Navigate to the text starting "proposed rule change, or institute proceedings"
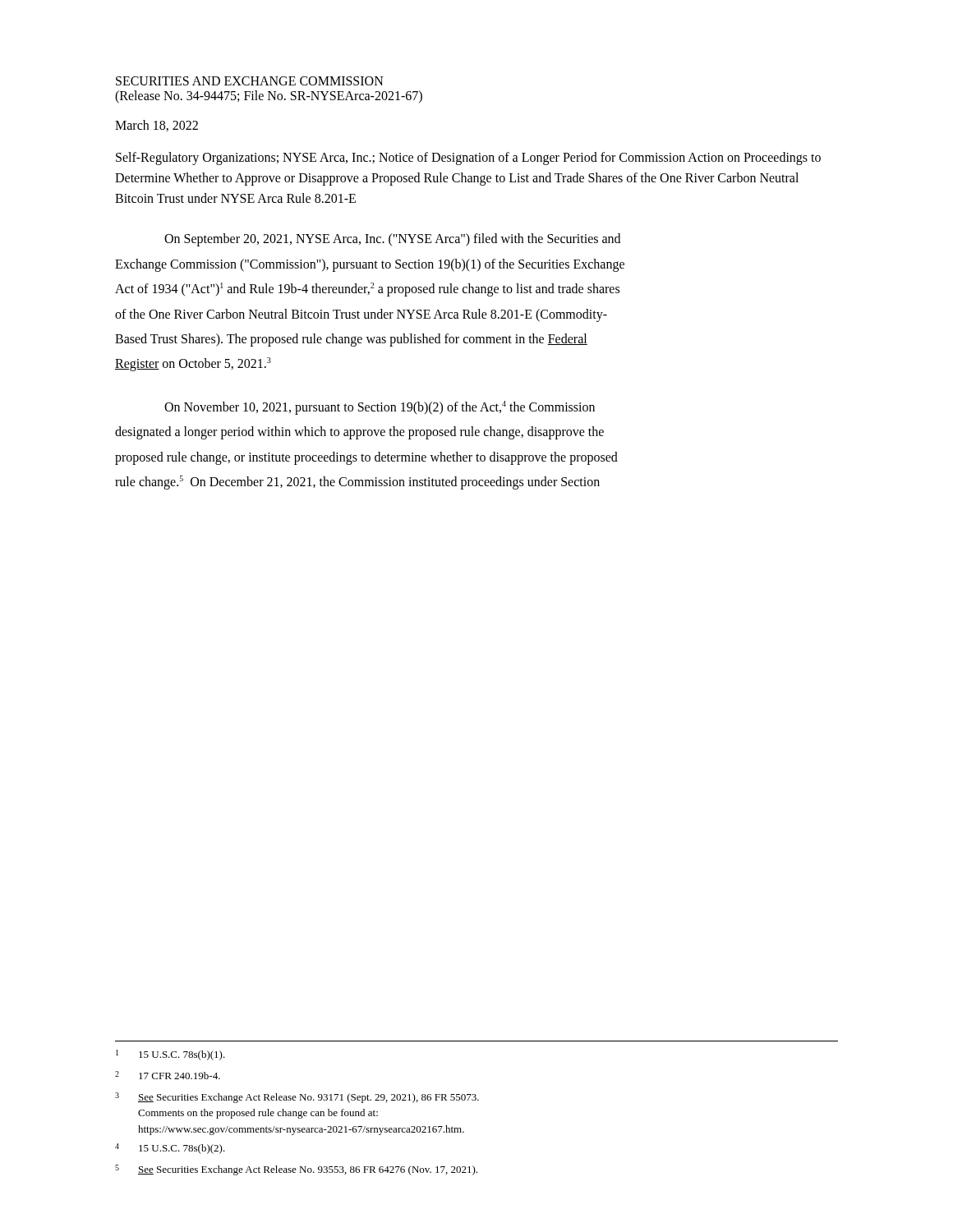953x1232 pixels. [366, 457]
